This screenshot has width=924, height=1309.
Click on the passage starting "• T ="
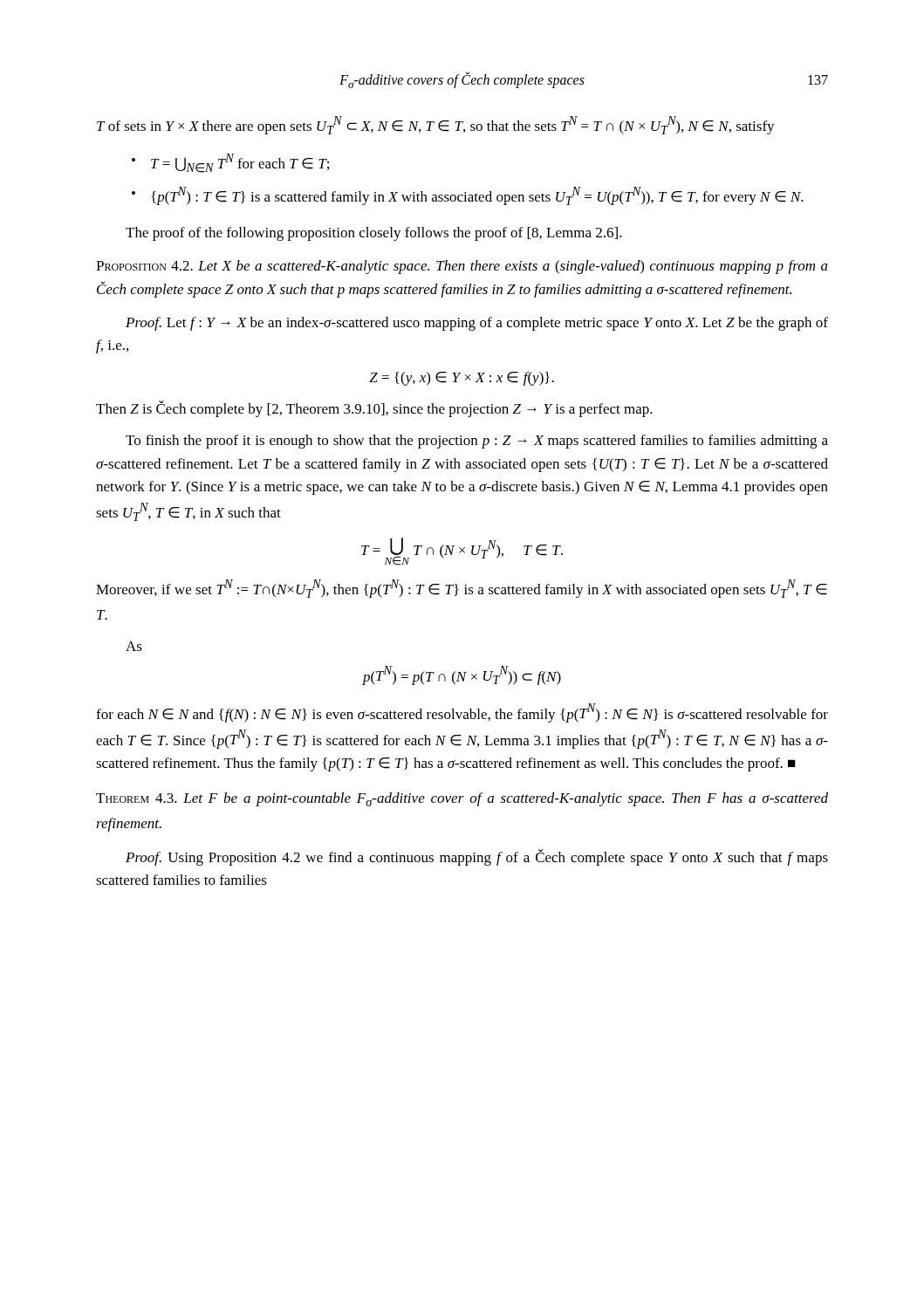231,163
